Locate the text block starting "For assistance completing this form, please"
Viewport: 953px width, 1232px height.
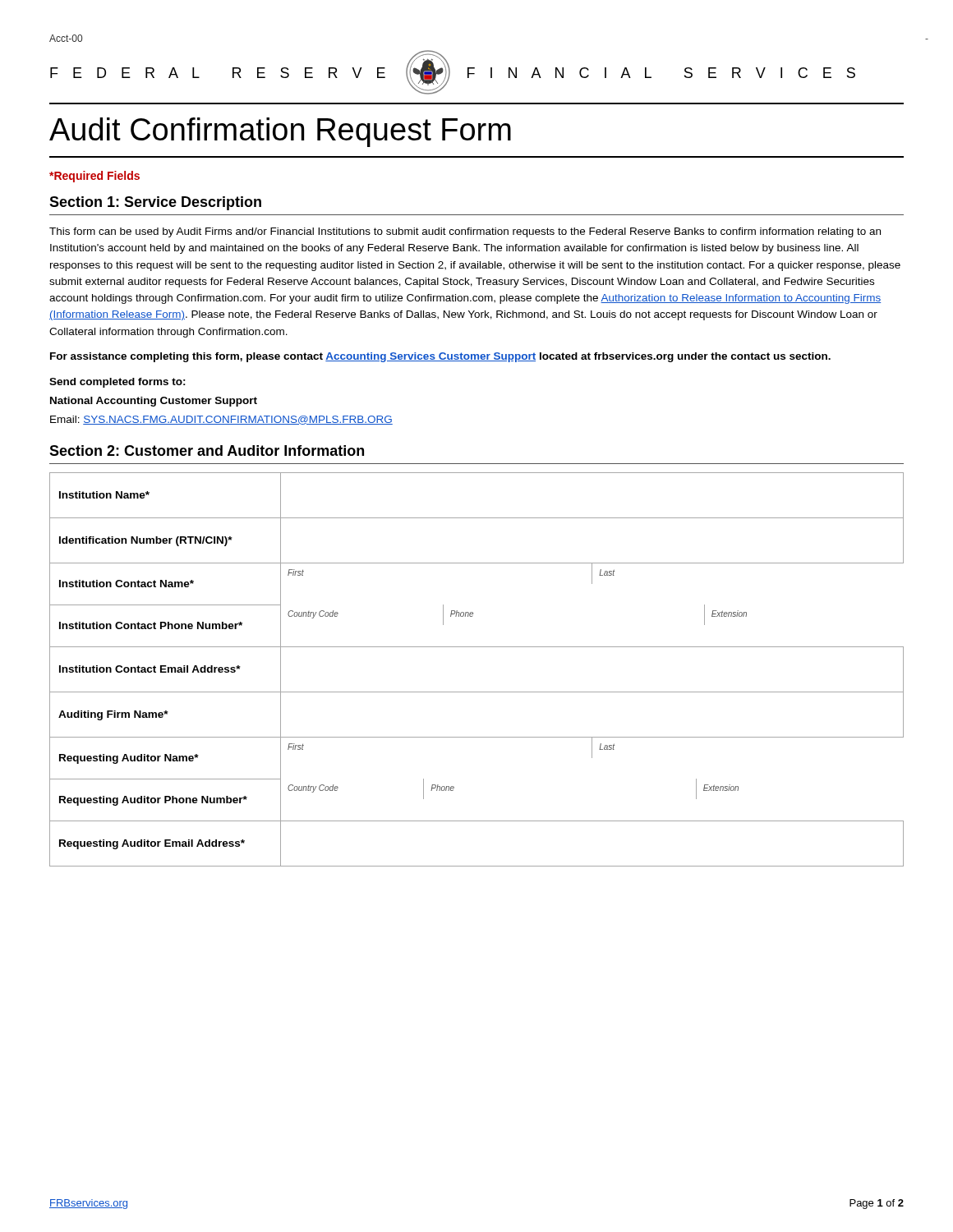coord(440,356)
